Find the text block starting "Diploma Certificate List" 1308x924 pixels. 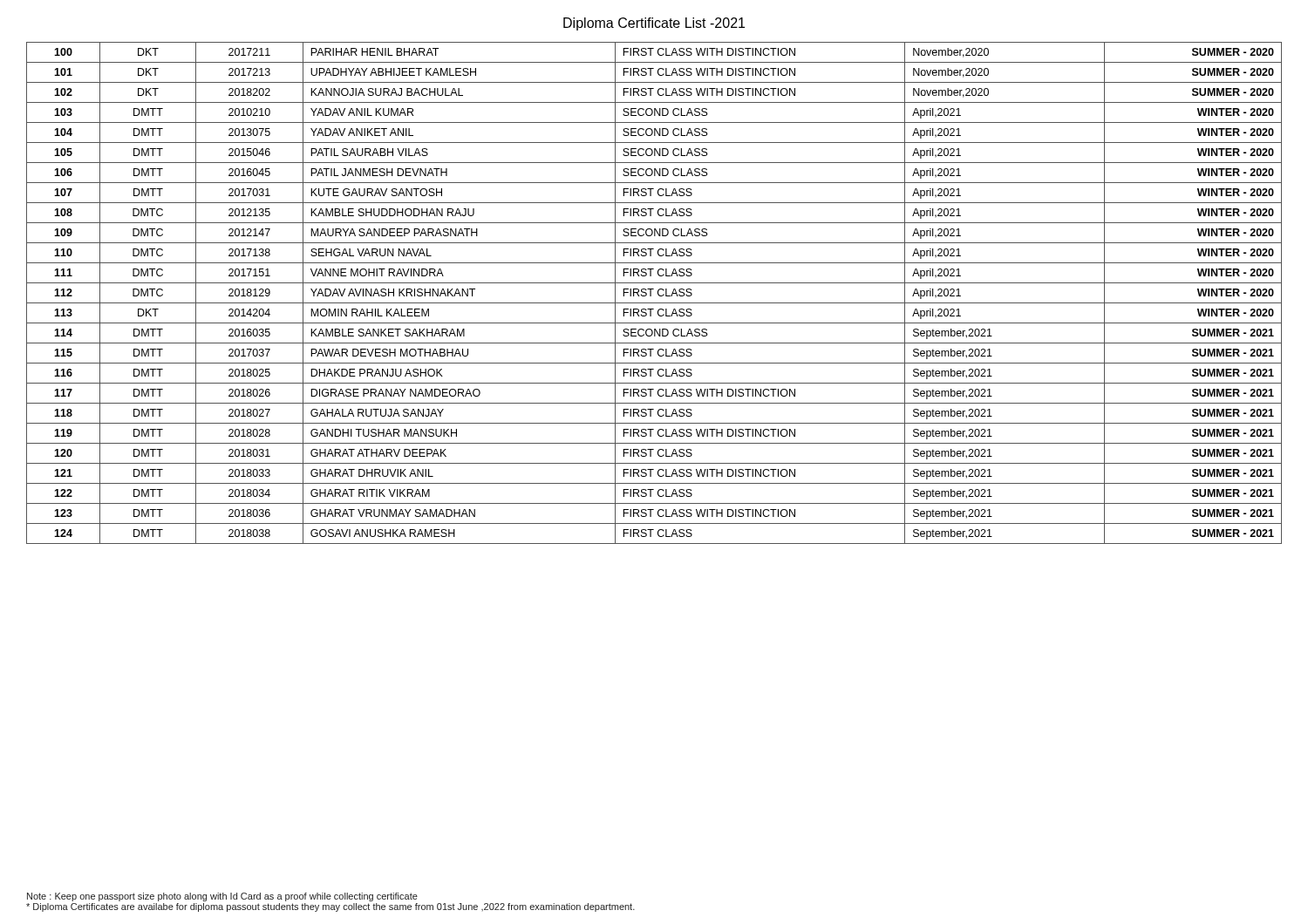point(654,23)
